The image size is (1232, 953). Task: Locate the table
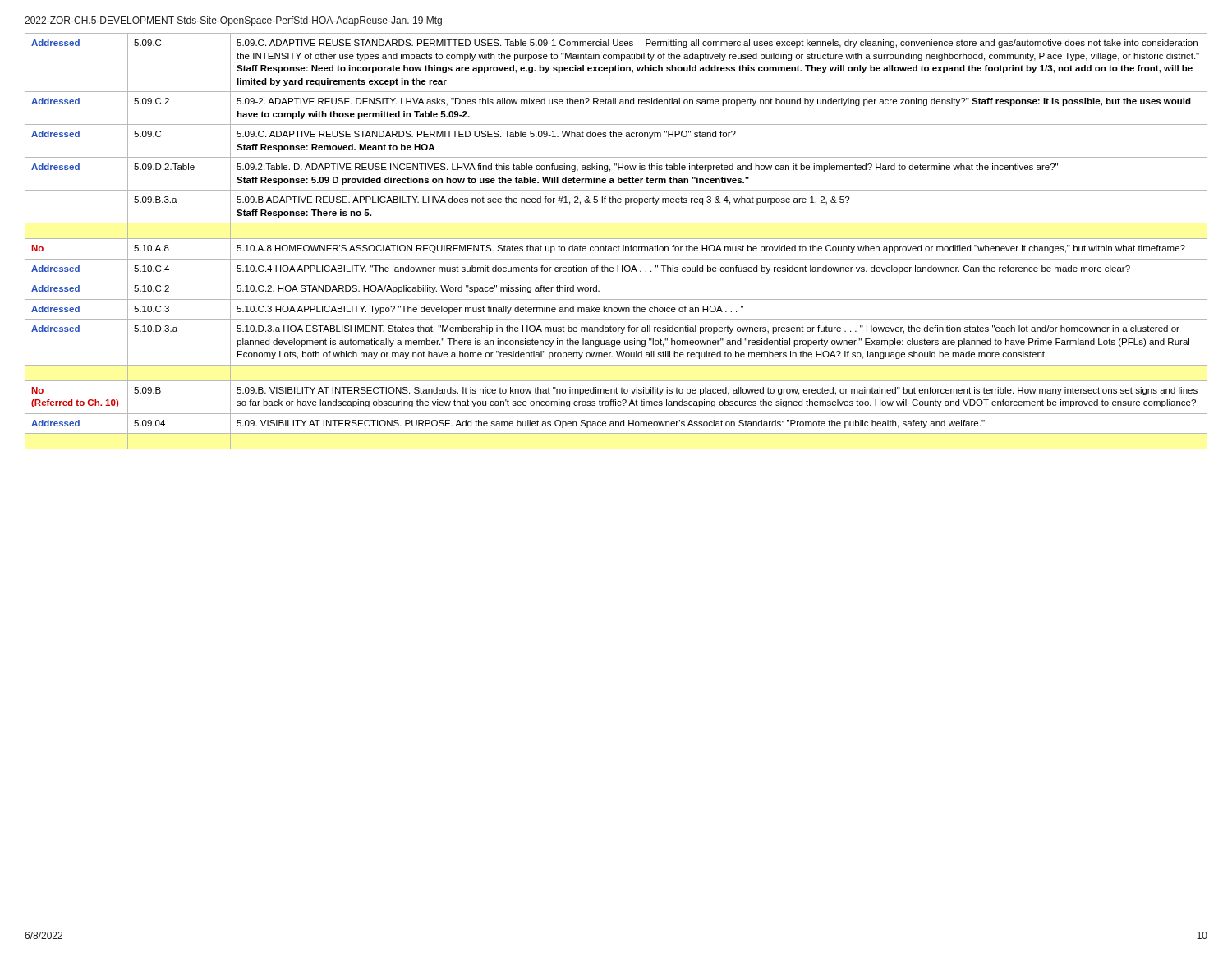(x=616, y=241)
